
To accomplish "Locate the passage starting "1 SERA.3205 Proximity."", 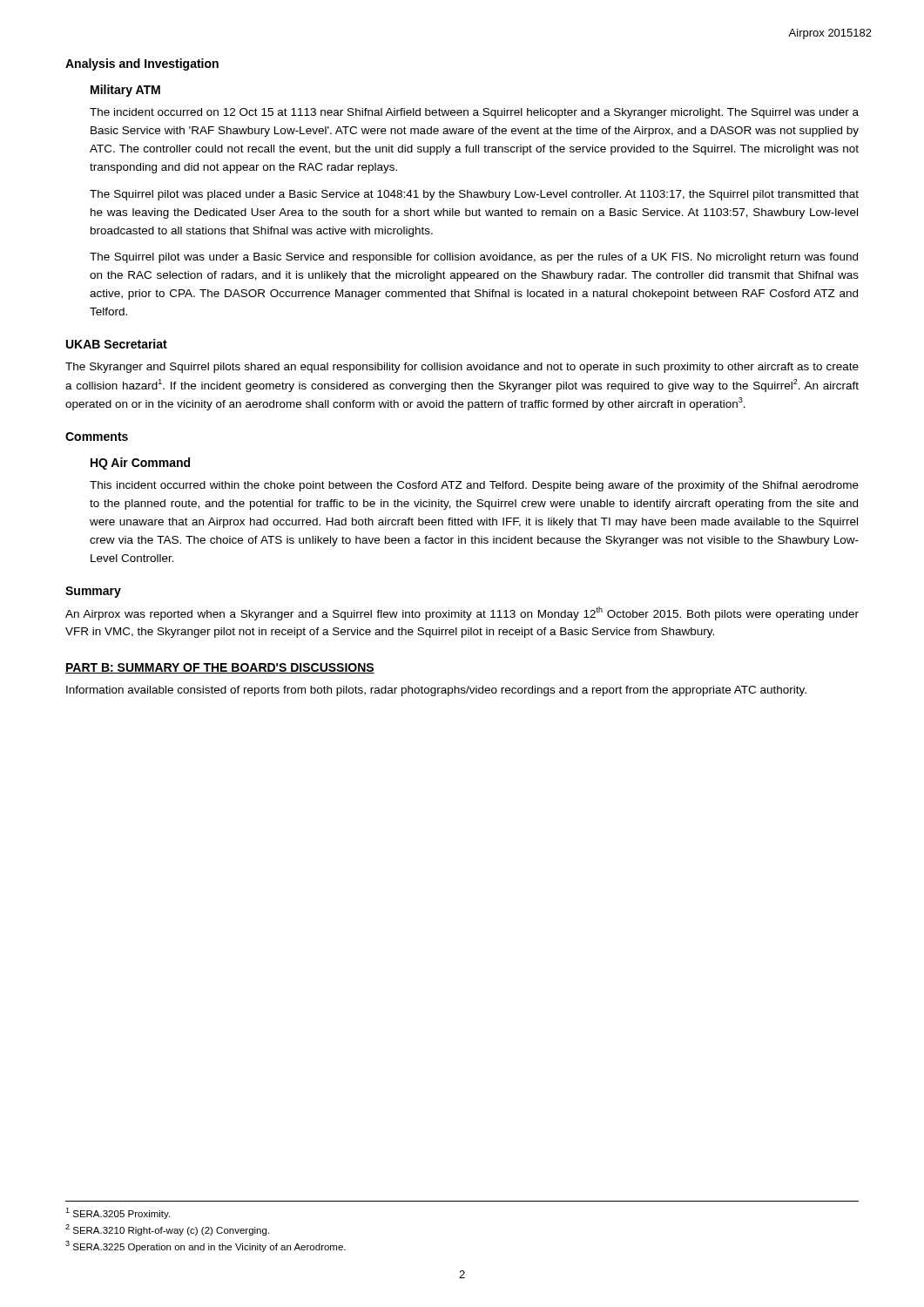I will tap(118, 1213).
